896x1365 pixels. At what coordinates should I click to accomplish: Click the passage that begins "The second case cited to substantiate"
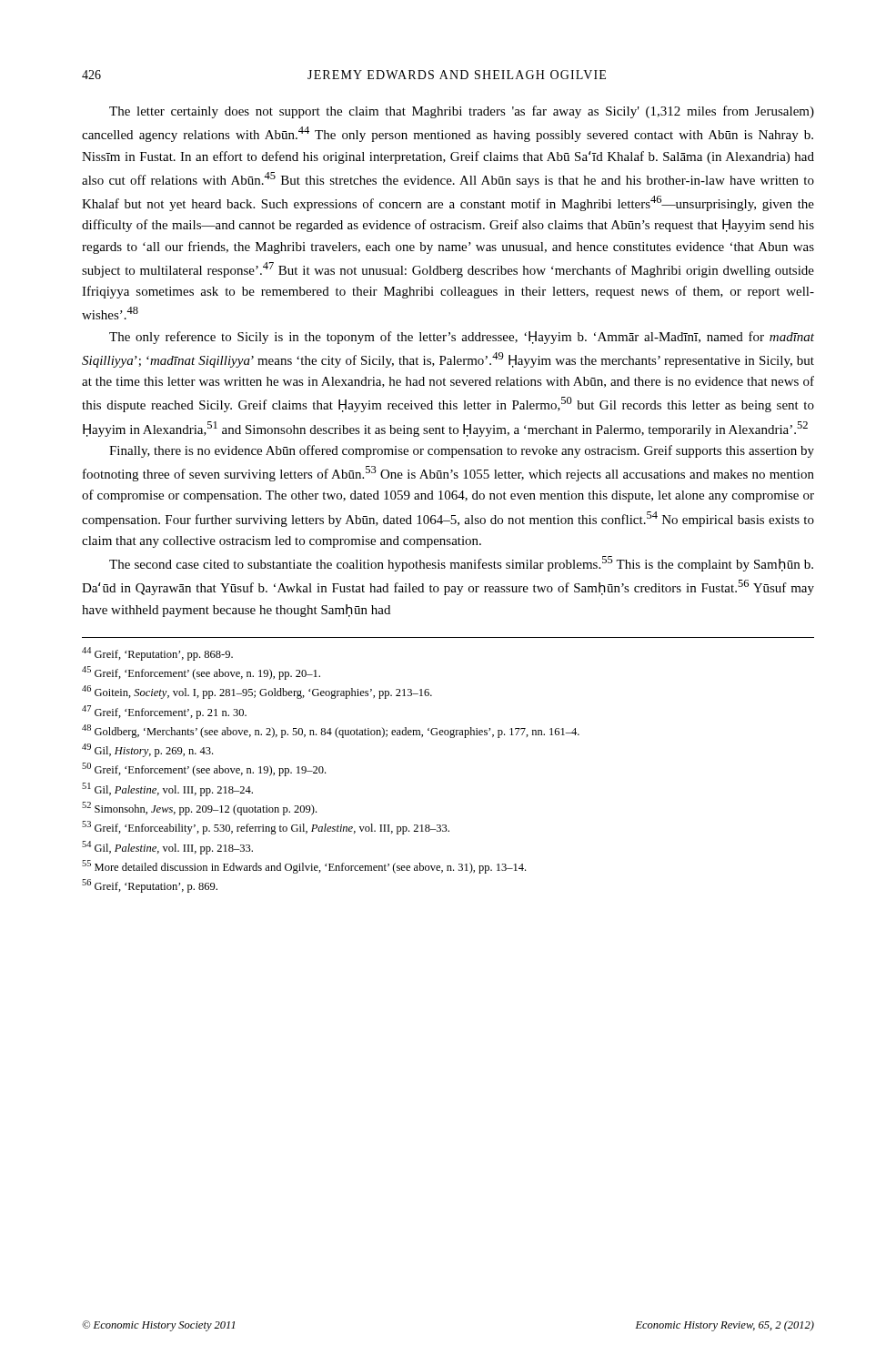pos(448,586)
